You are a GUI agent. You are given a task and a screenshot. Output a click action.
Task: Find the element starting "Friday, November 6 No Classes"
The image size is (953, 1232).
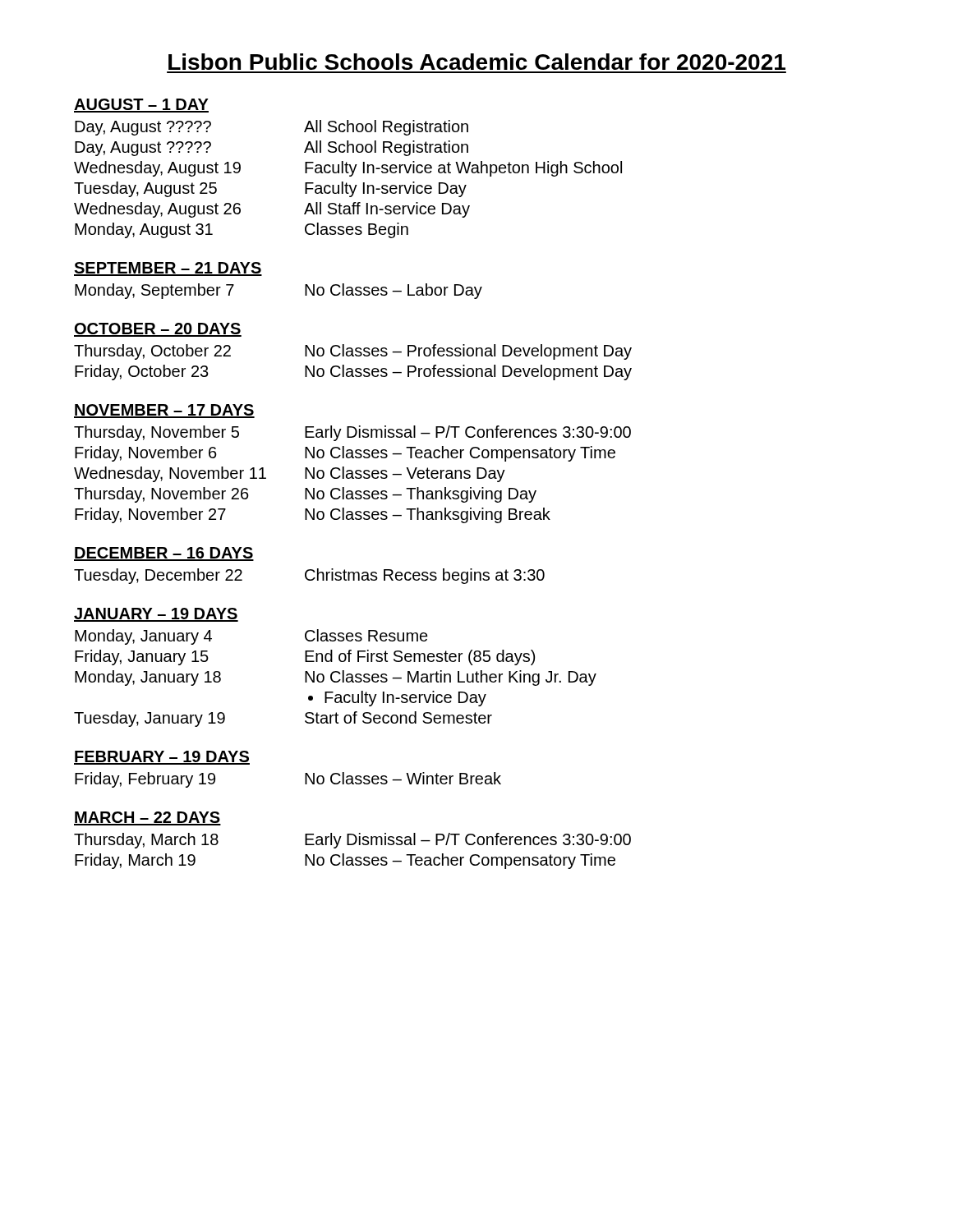[476, 453]
